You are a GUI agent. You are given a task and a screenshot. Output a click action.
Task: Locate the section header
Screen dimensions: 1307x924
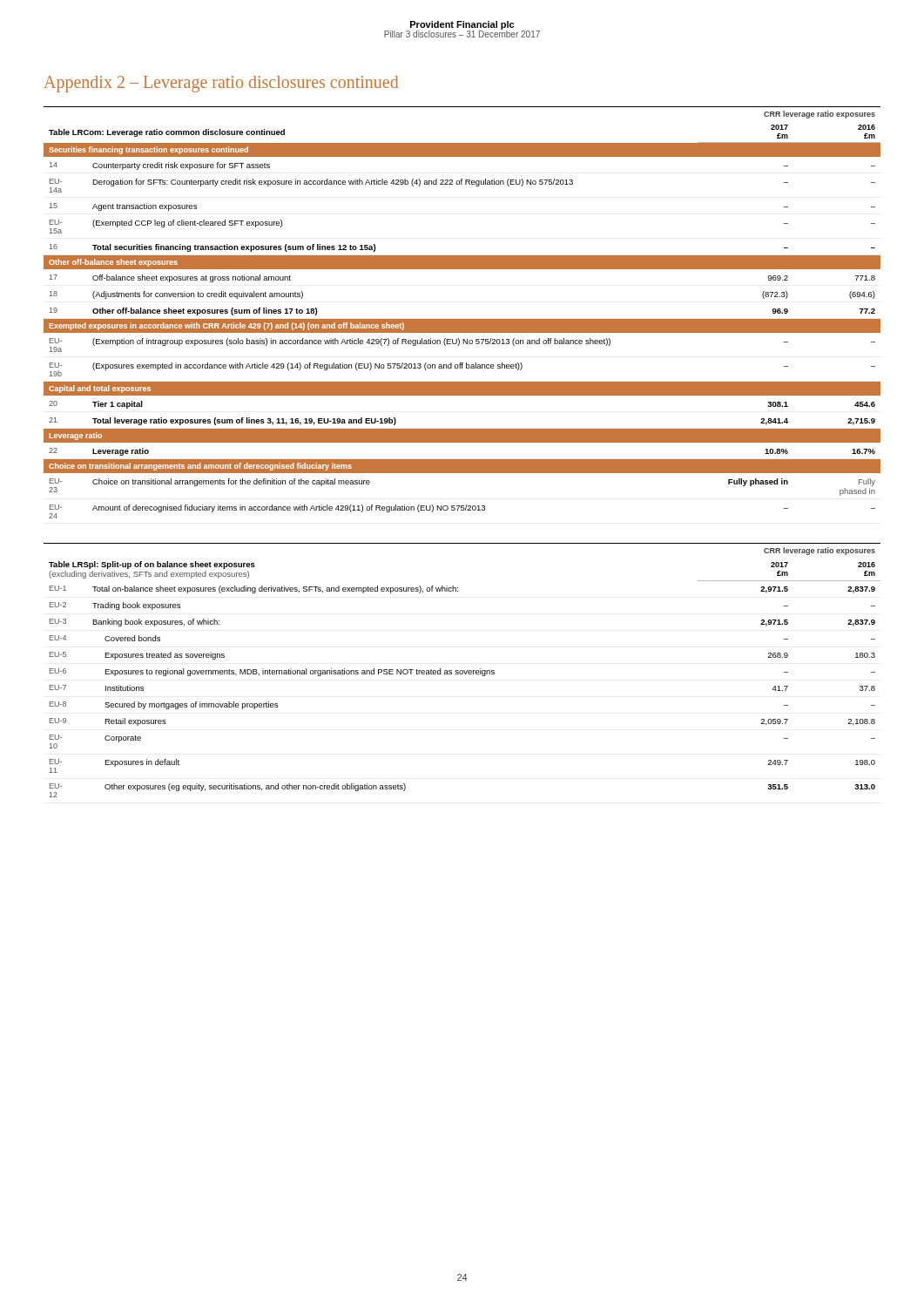[x=221, y=82]
